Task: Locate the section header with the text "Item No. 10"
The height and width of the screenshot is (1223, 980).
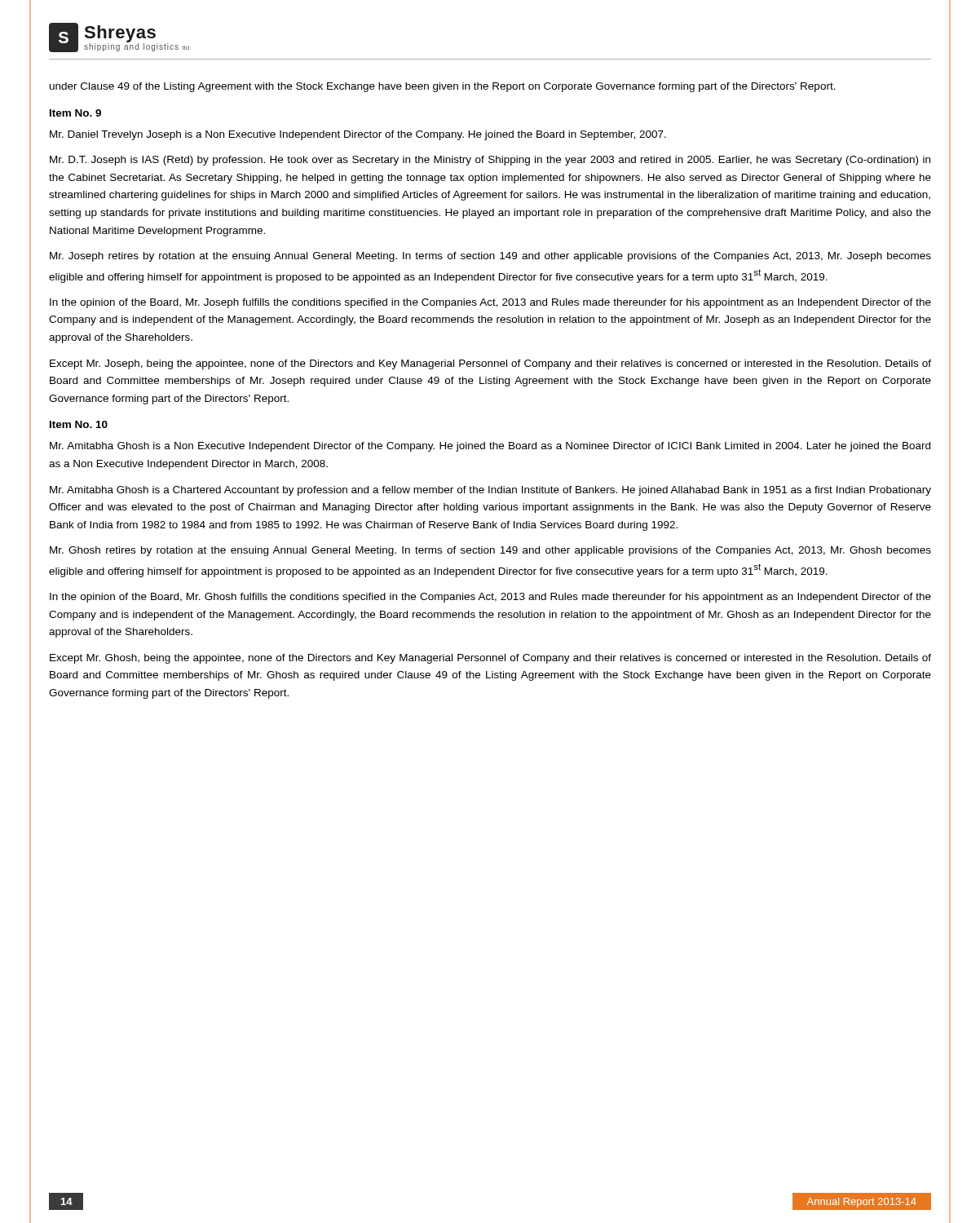Action: pos(78,425)
